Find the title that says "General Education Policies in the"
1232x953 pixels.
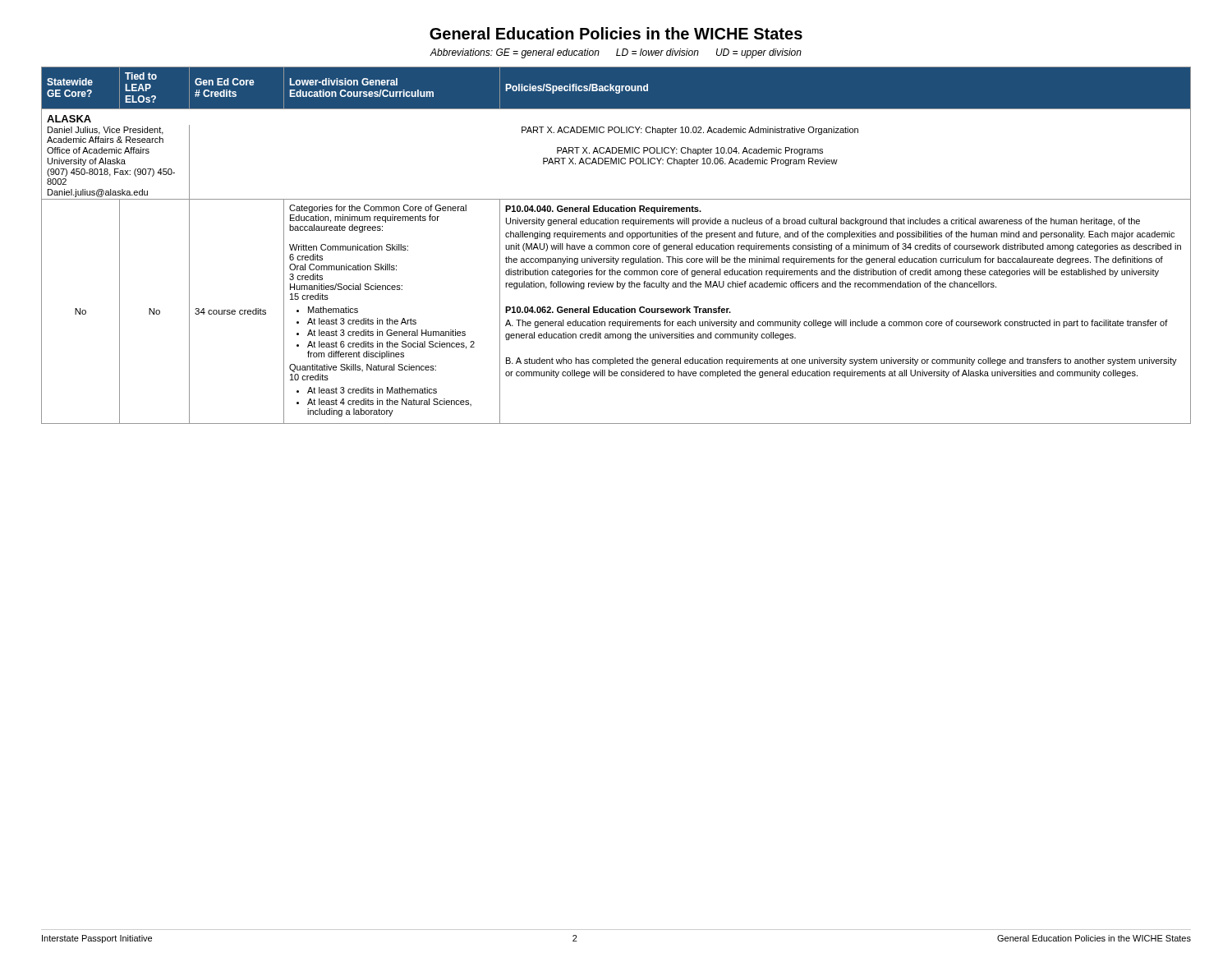616,34
